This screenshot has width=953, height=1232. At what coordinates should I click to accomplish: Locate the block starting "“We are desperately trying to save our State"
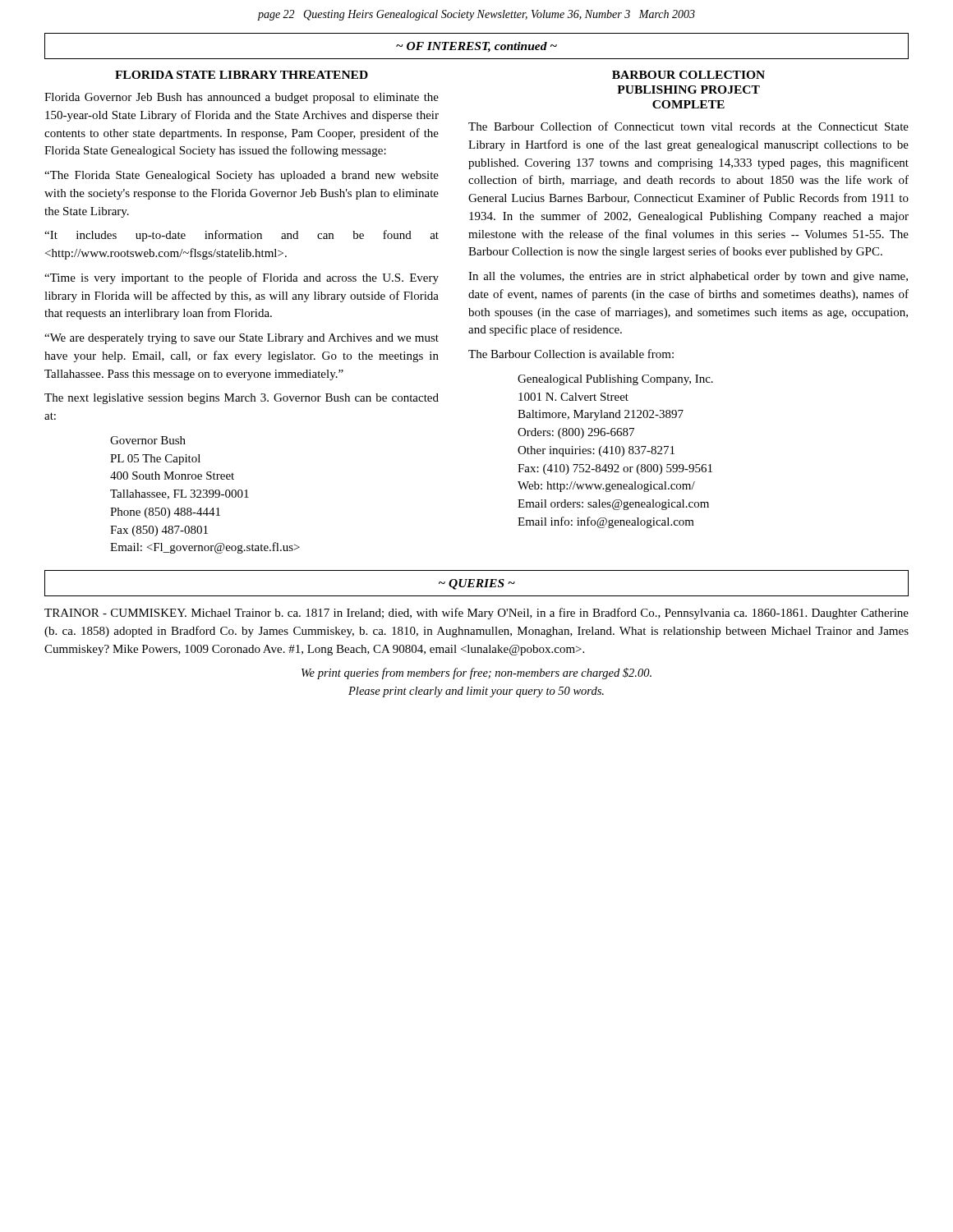[x=242, y=355]
